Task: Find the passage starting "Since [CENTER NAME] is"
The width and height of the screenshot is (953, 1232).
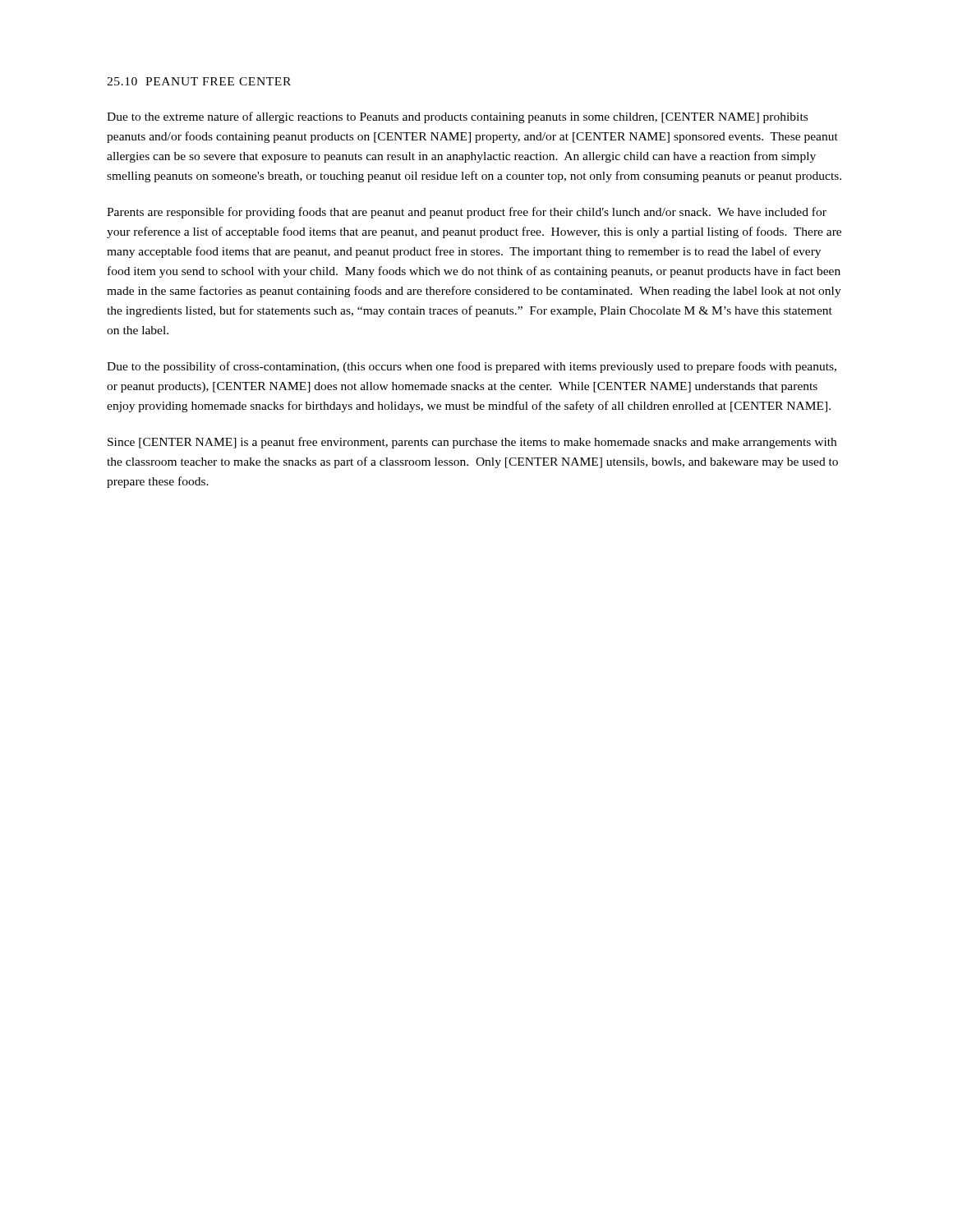Action: tap(473, 461)
